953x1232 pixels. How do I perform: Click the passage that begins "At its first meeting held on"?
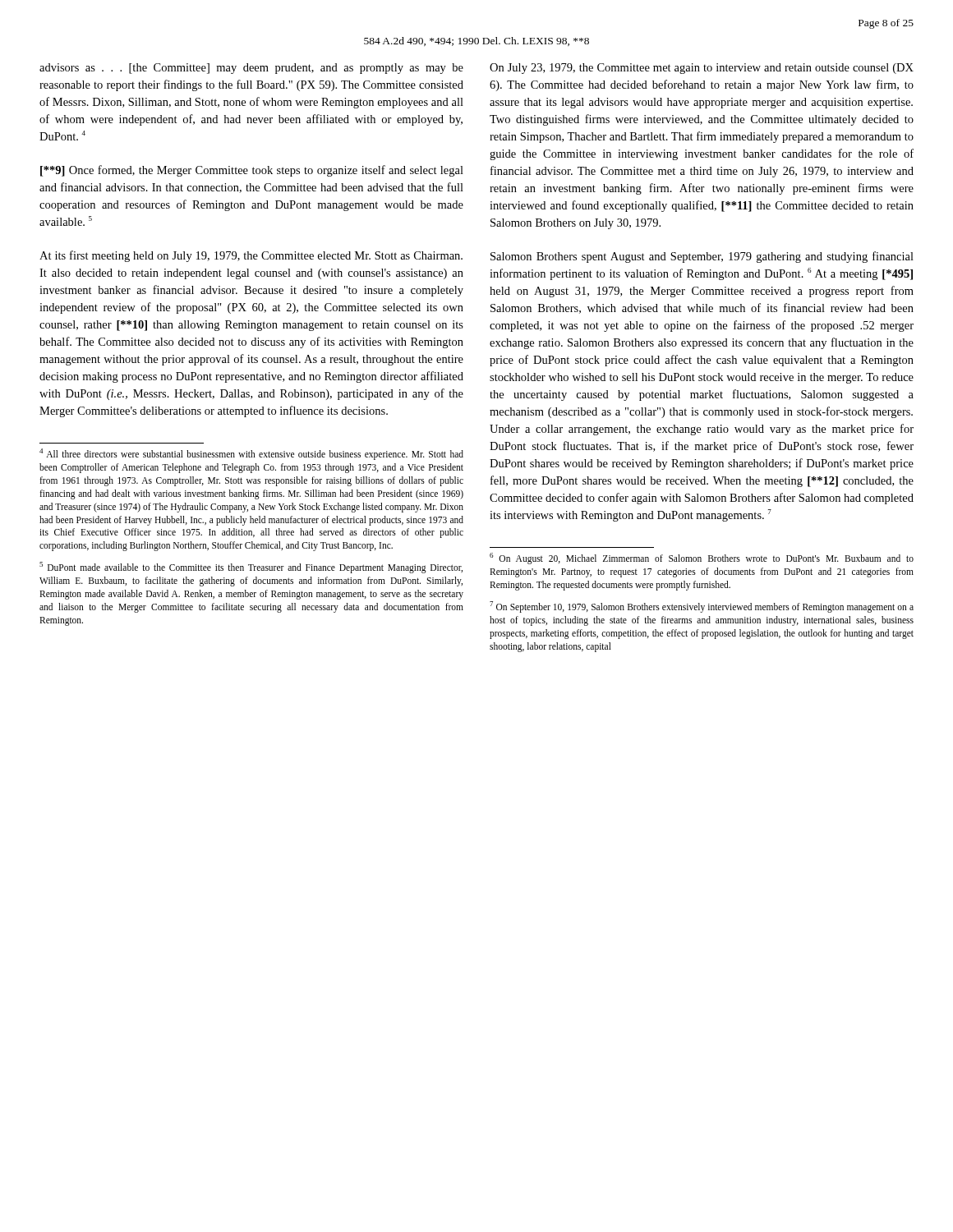point(251,334)
